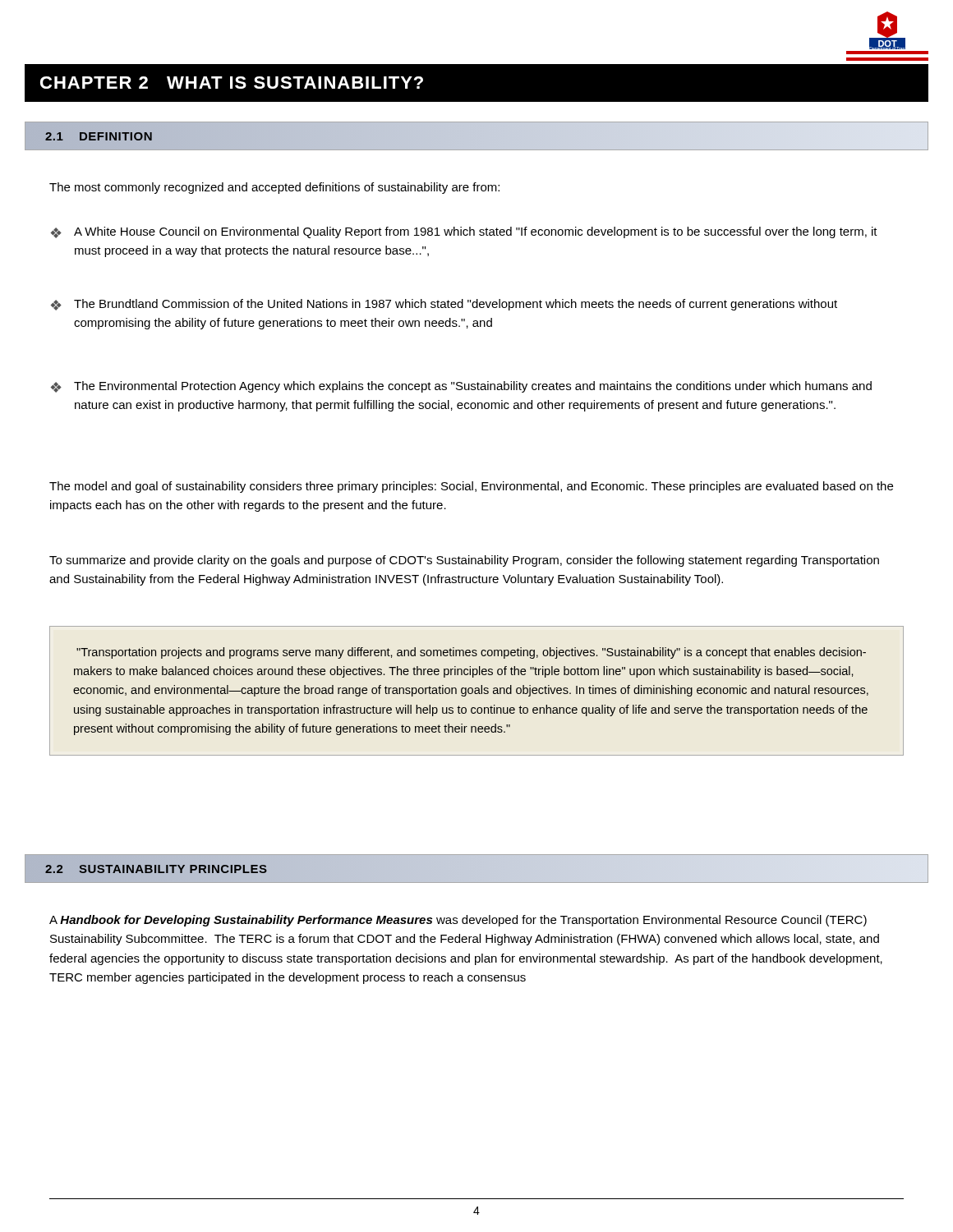Navigate to the passage starting "❖ A White House Council on"
The width and height of the screenshot is (953, 1232).
(476, 241)
